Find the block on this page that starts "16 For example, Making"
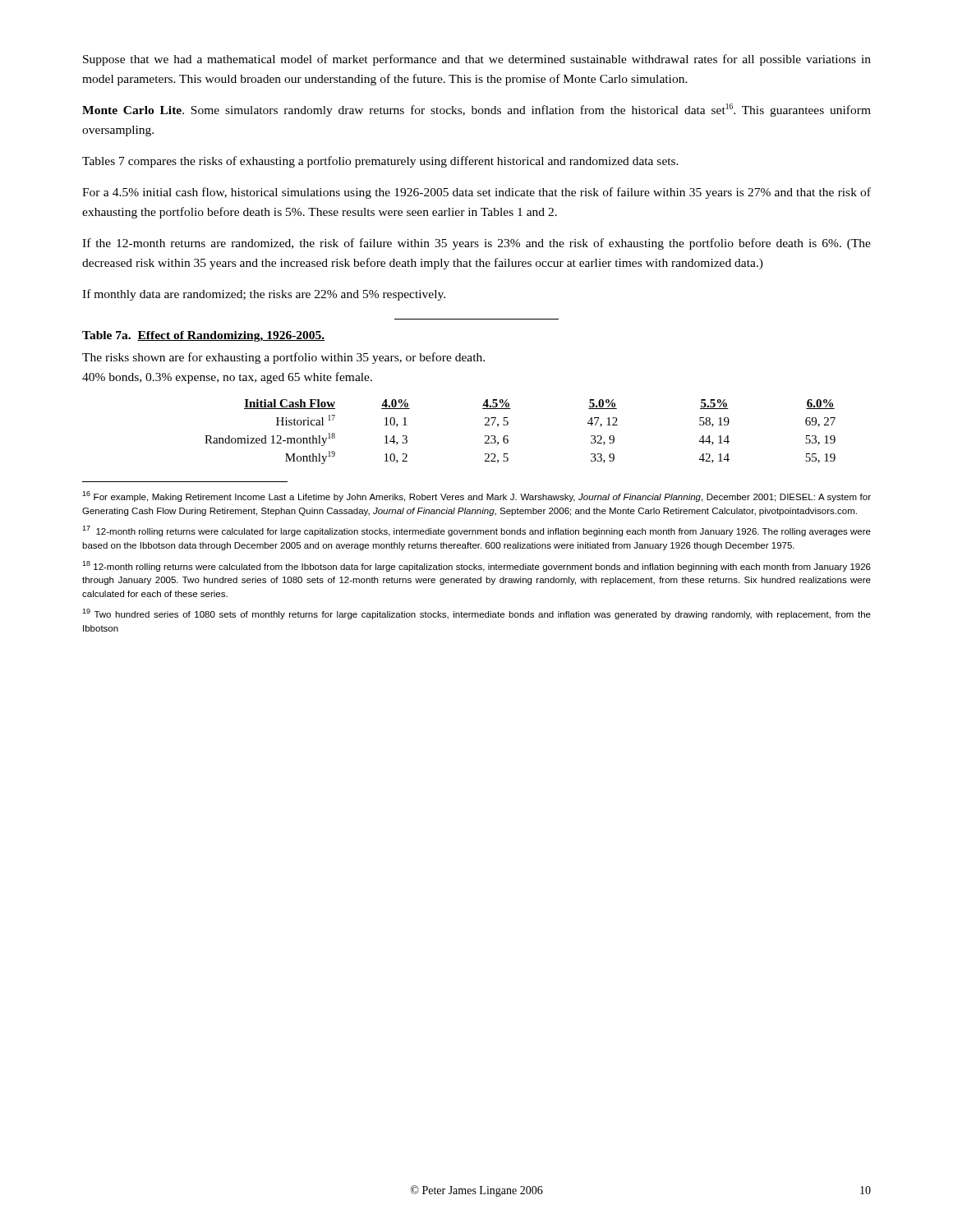The image size is (953, 1232). coord(476,503)
